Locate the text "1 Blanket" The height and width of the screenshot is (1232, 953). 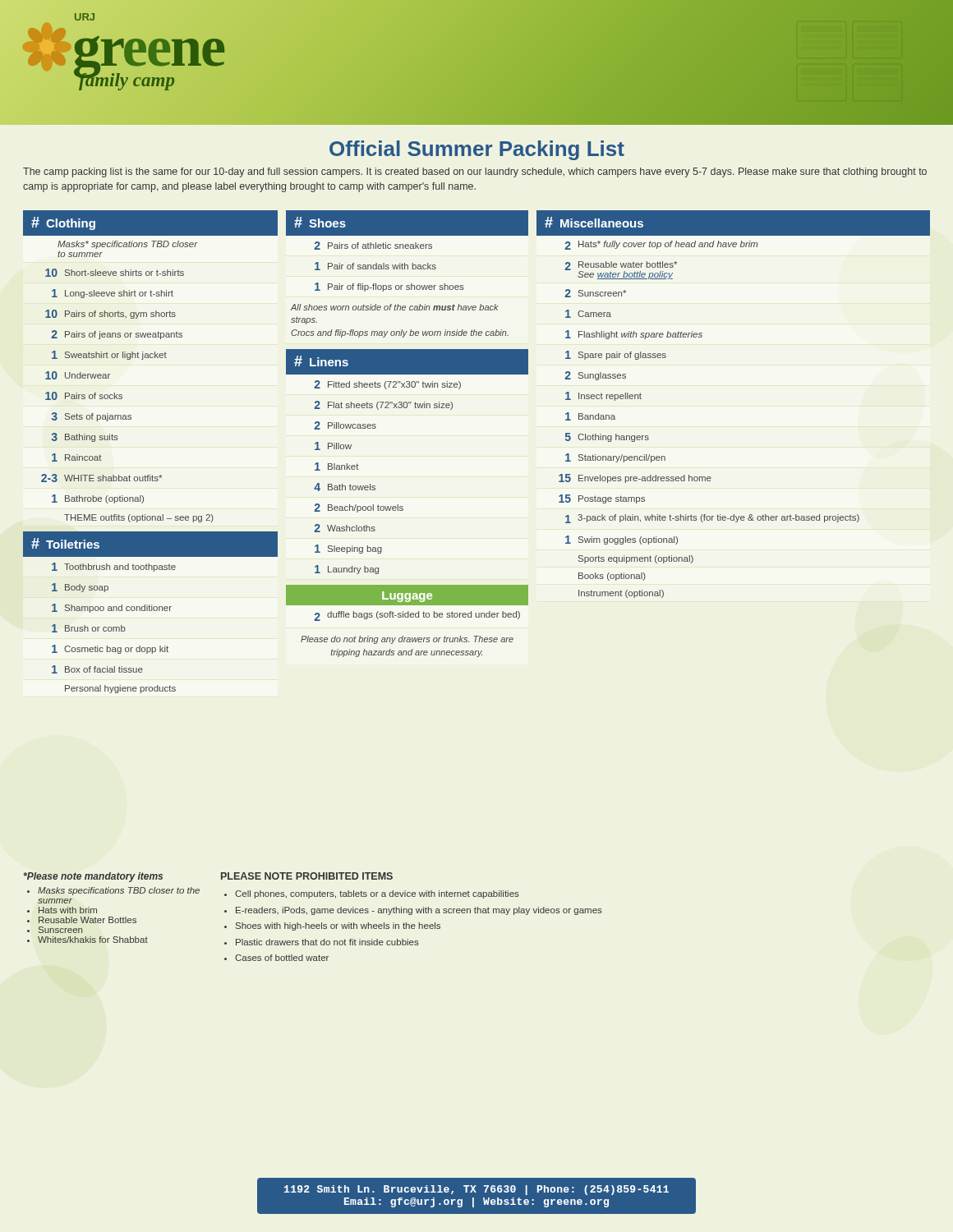click(325, 467)
